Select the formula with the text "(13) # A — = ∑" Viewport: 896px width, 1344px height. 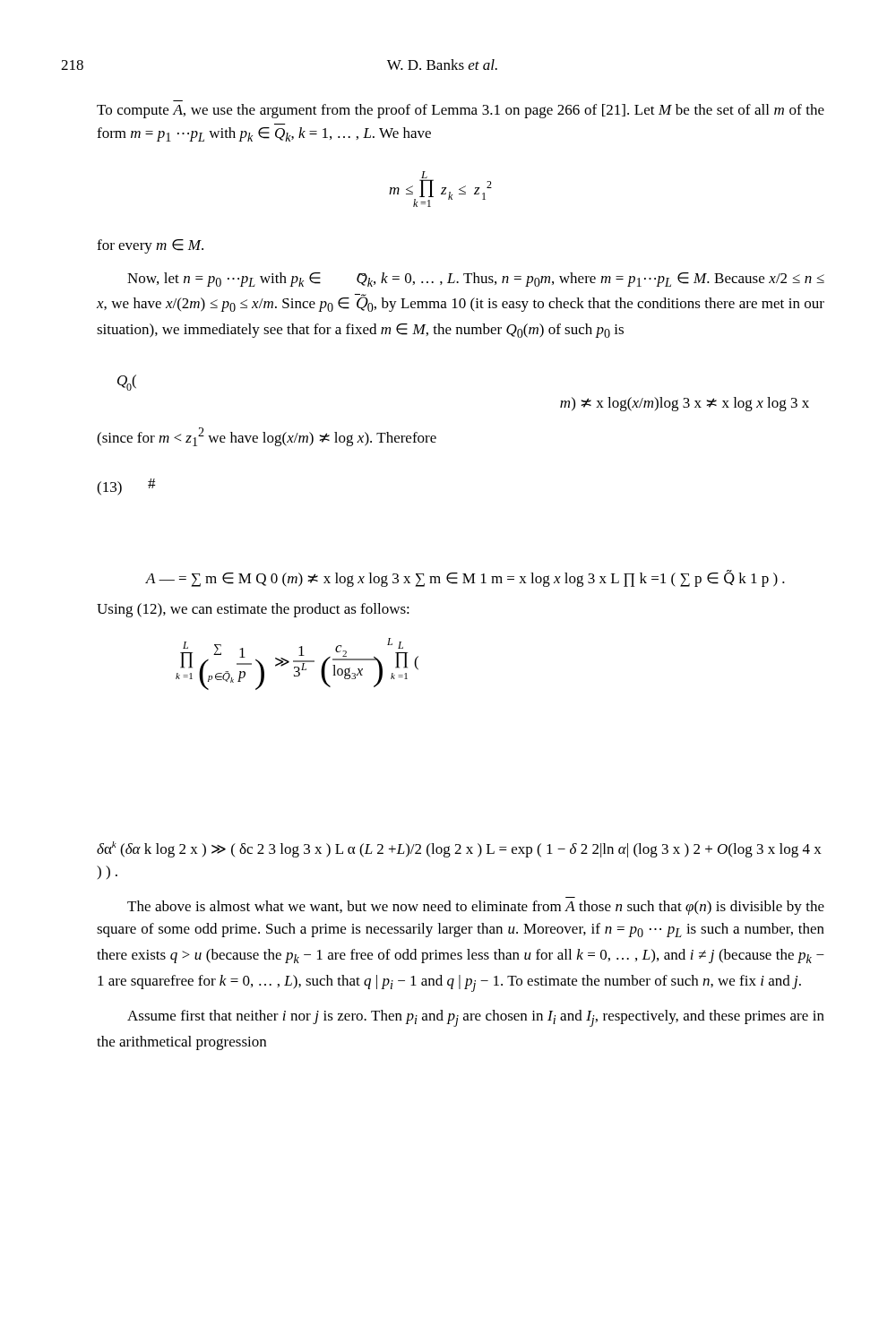click(105, 487)
